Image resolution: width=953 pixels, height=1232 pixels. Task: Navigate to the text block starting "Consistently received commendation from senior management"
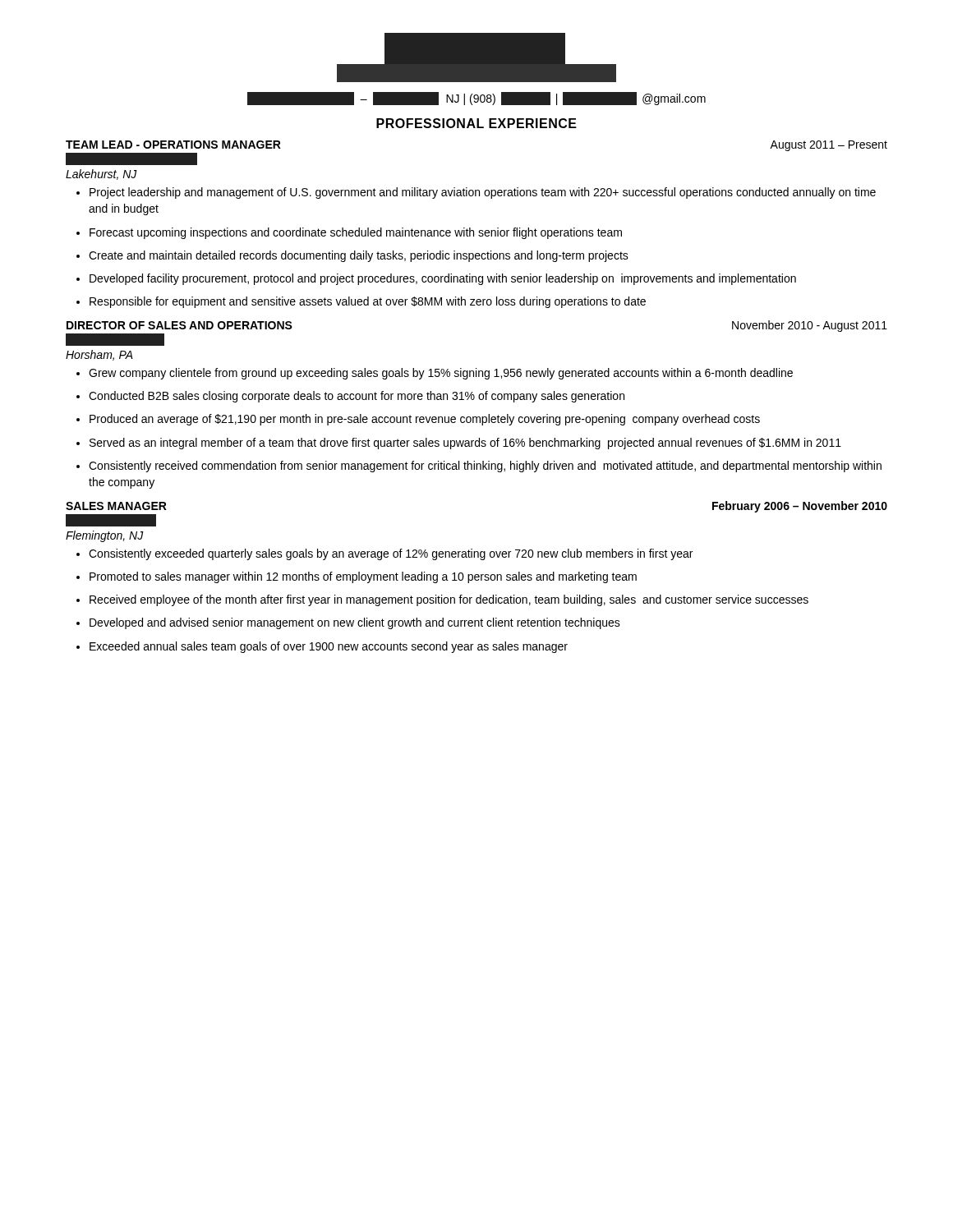476,474
